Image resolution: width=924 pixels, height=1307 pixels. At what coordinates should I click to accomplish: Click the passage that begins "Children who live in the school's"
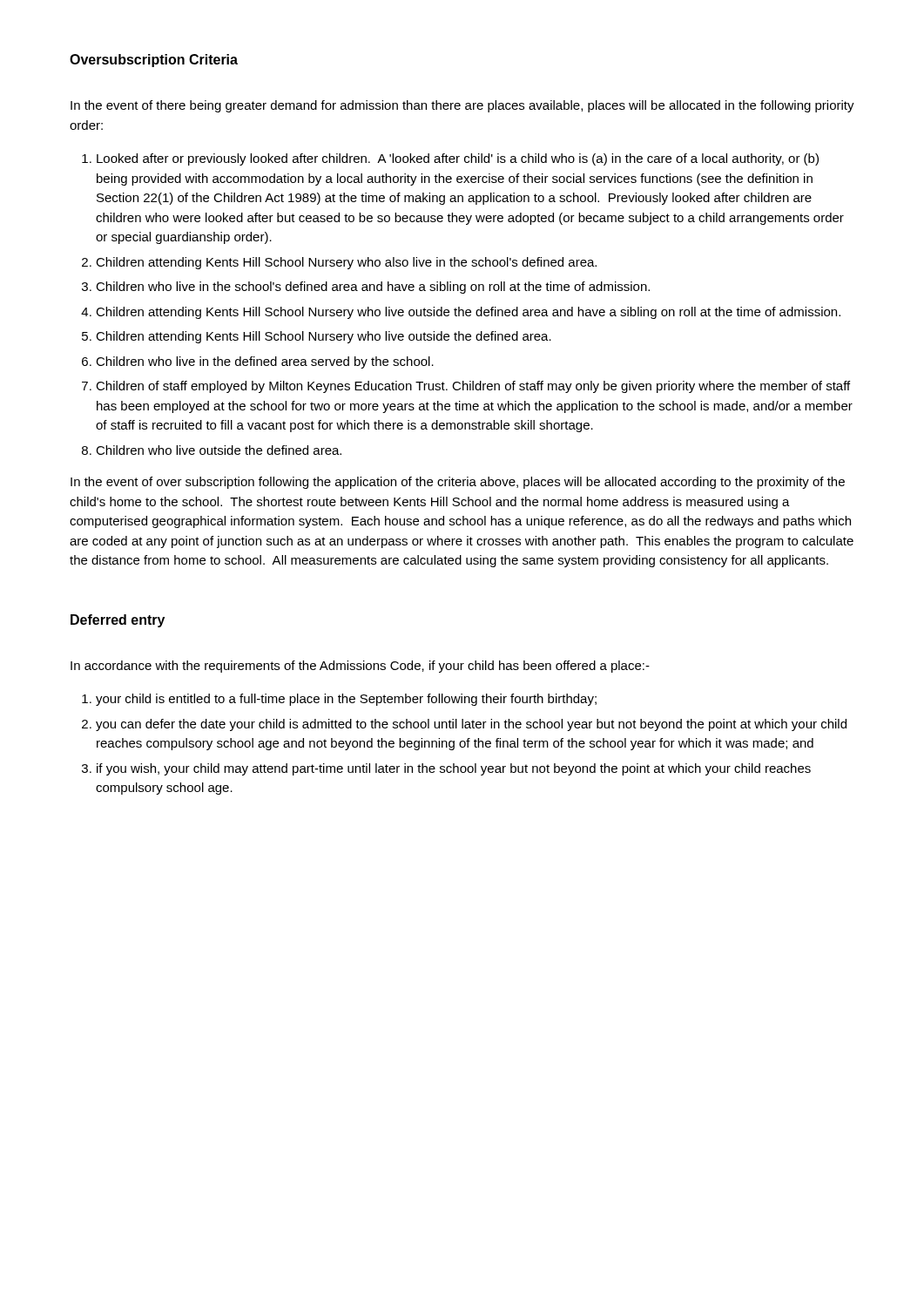[373, 286]
